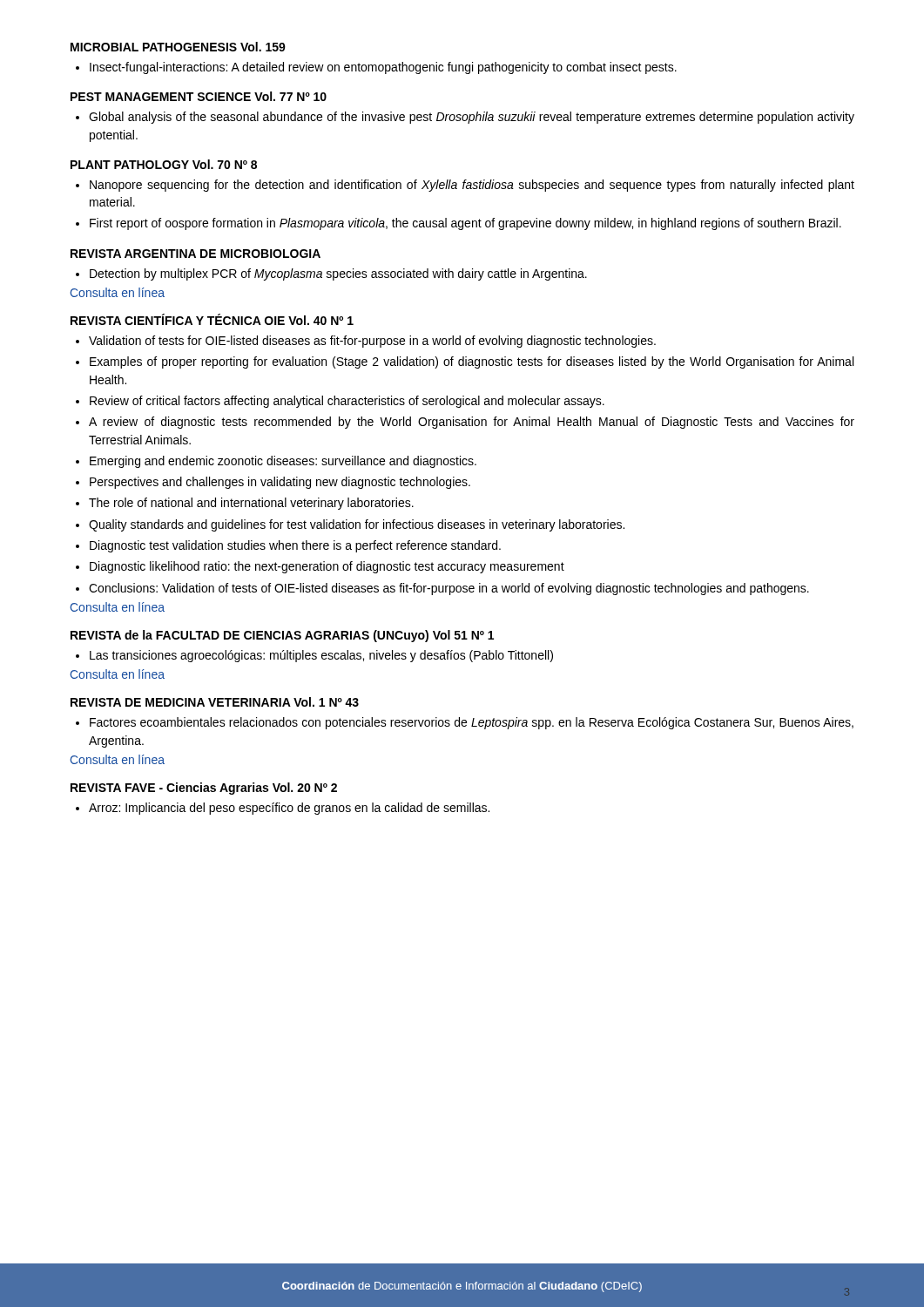Find the region starting "Perspectives and challenges in"
Image resolution: width=924 pixels, height=1307 pixels.
click(x=280, y=482)
